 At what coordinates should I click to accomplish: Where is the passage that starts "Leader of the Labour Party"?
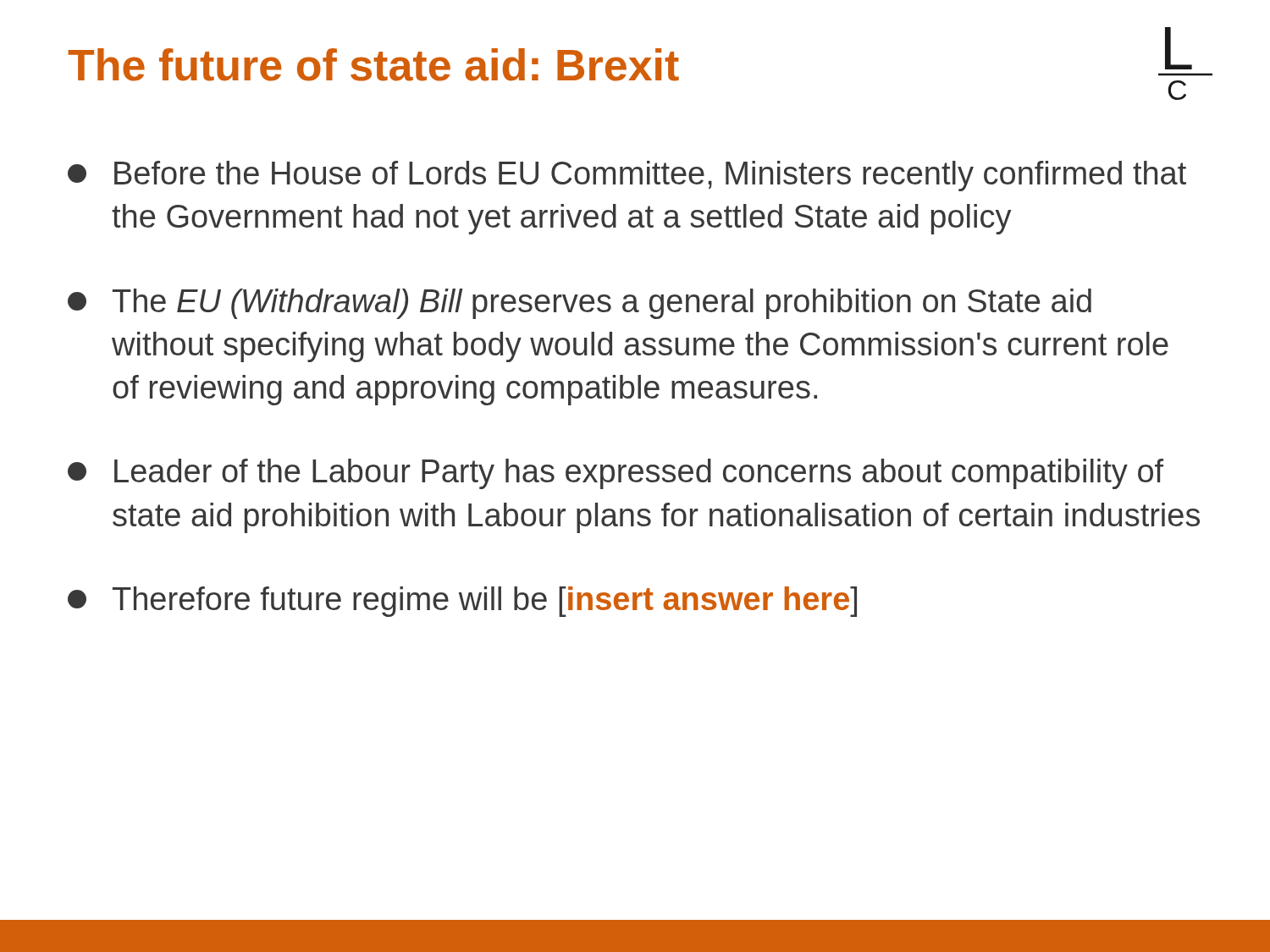[x=635, y=494]
